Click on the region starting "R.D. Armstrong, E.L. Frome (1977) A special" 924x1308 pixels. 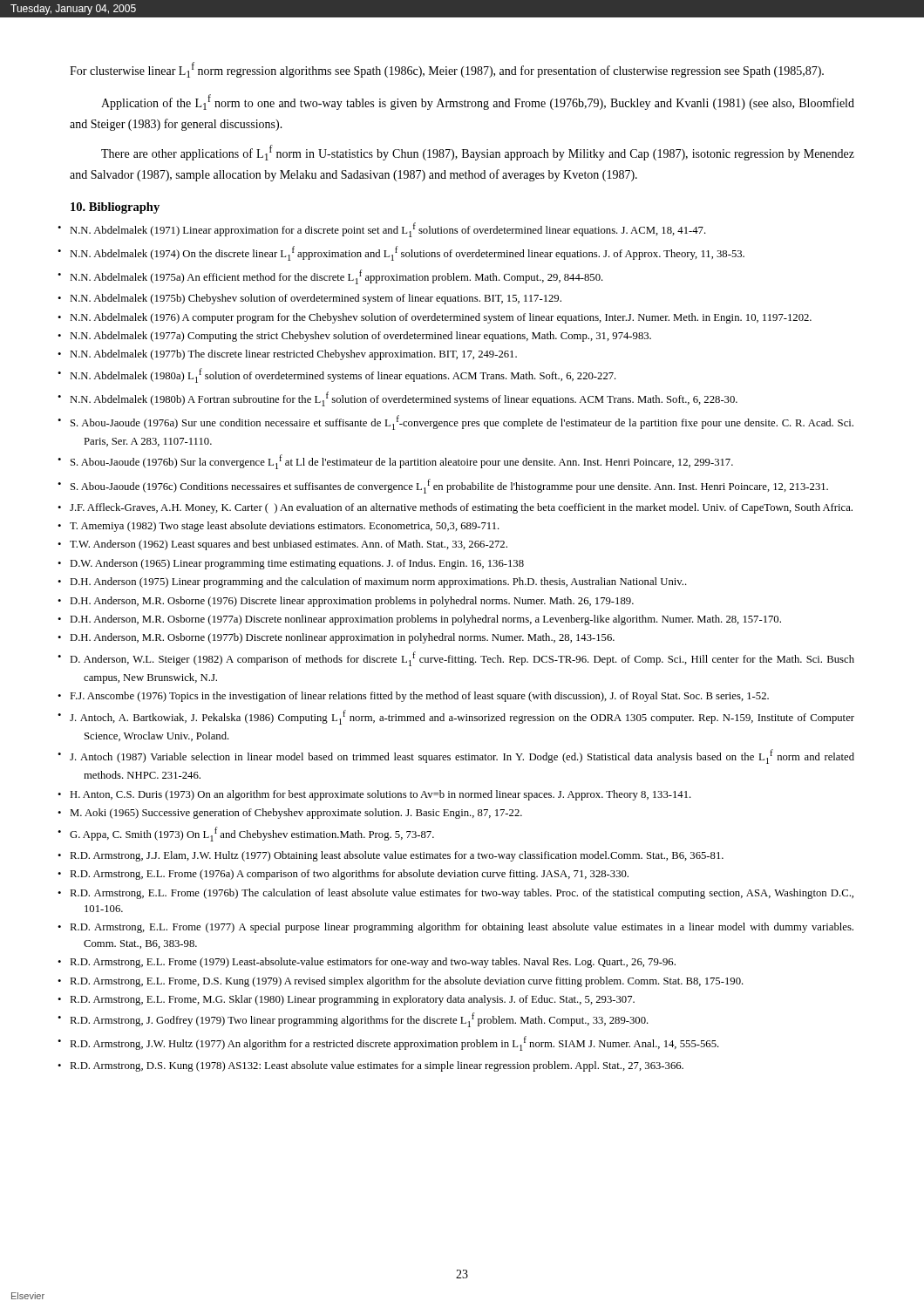tap(462, 935)
